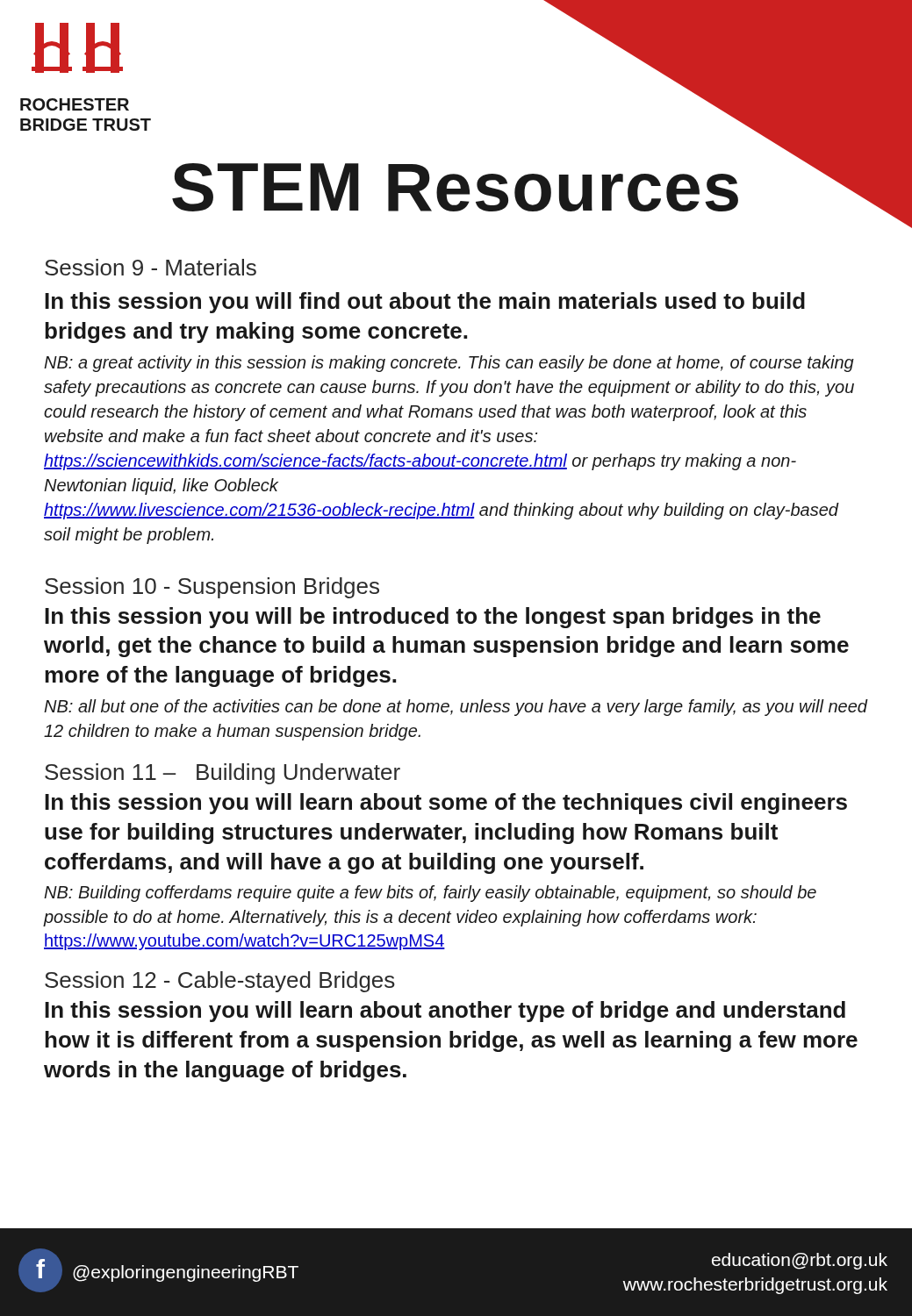Click on the section header that reads "Session 11 – Building Underwater"
Image resolution: width=912 pixels, height=1316 pixels.
click(223, 774)
